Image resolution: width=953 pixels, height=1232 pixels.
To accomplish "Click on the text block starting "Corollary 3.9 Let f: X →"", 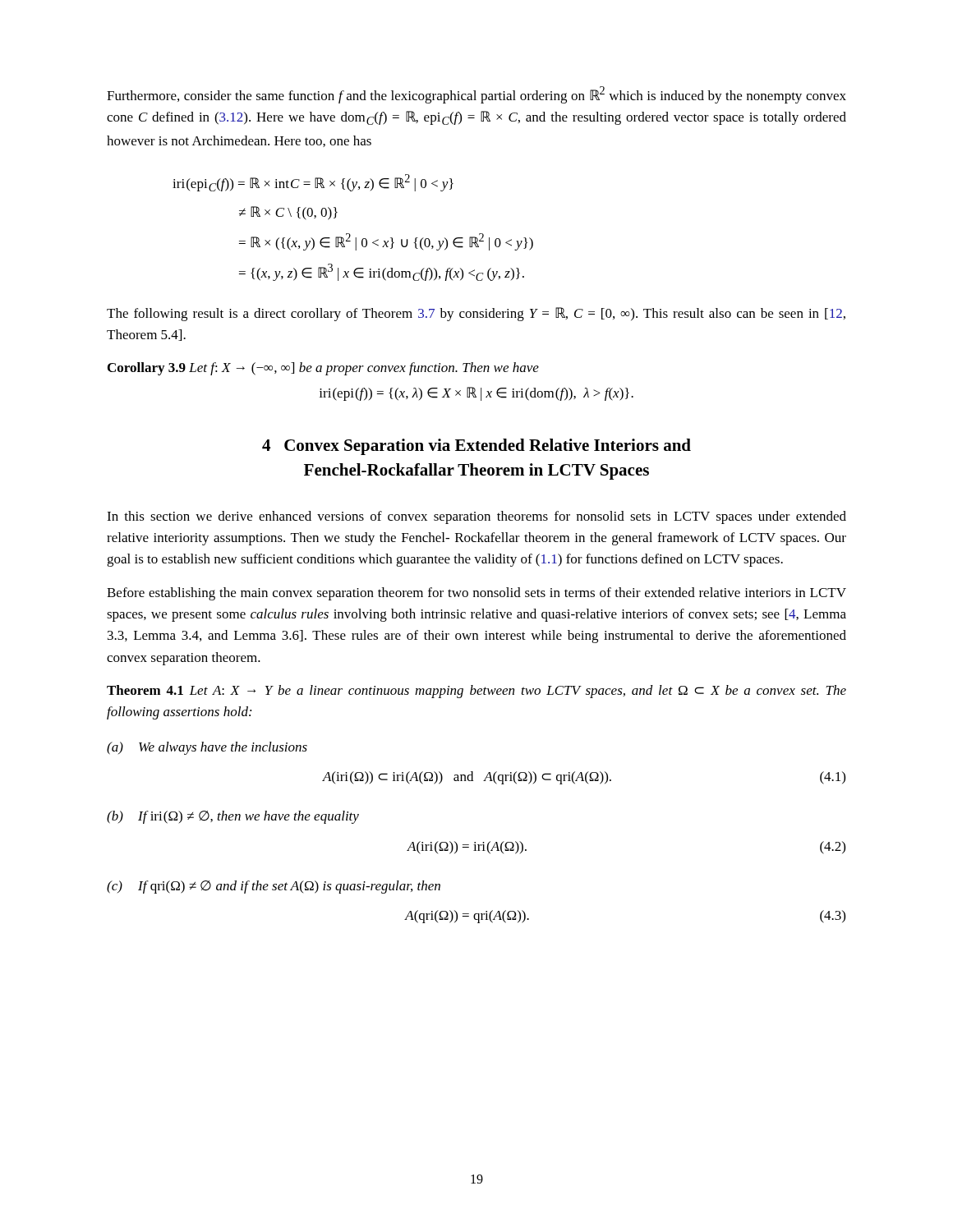I will click(476, 380).
